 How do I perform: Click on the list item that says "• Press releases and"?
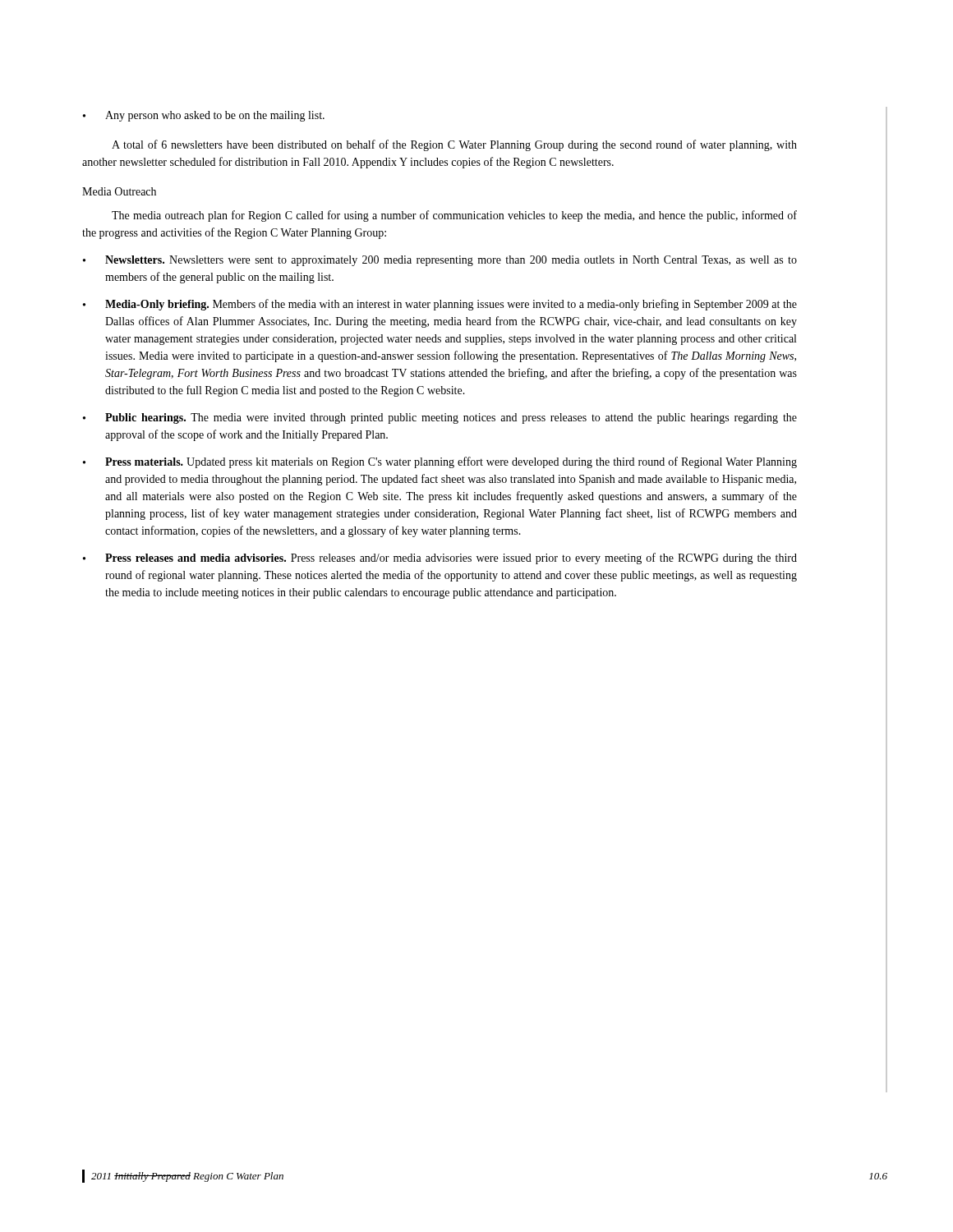440,575
